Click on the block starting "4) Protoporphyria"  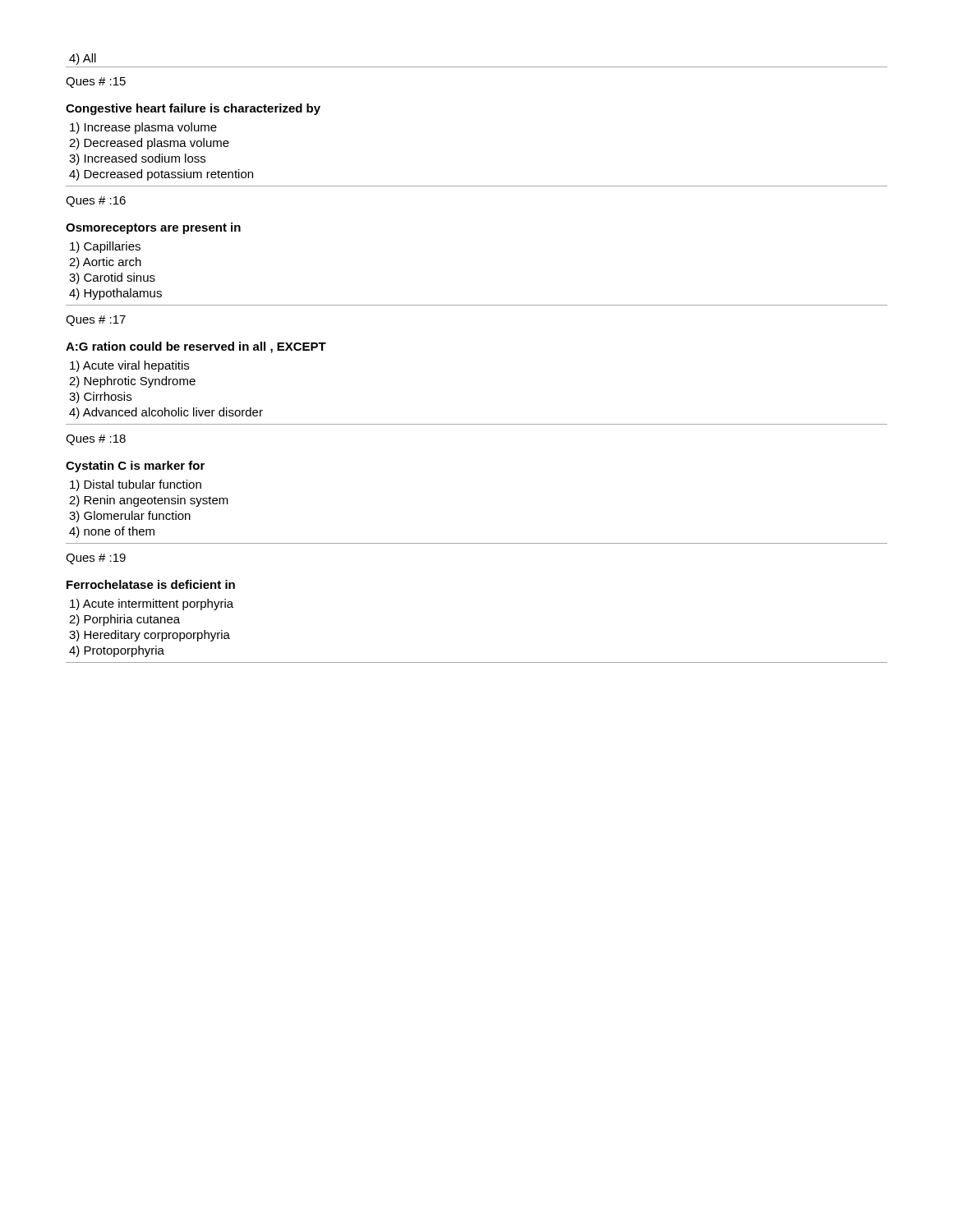(x=117, y=650)
